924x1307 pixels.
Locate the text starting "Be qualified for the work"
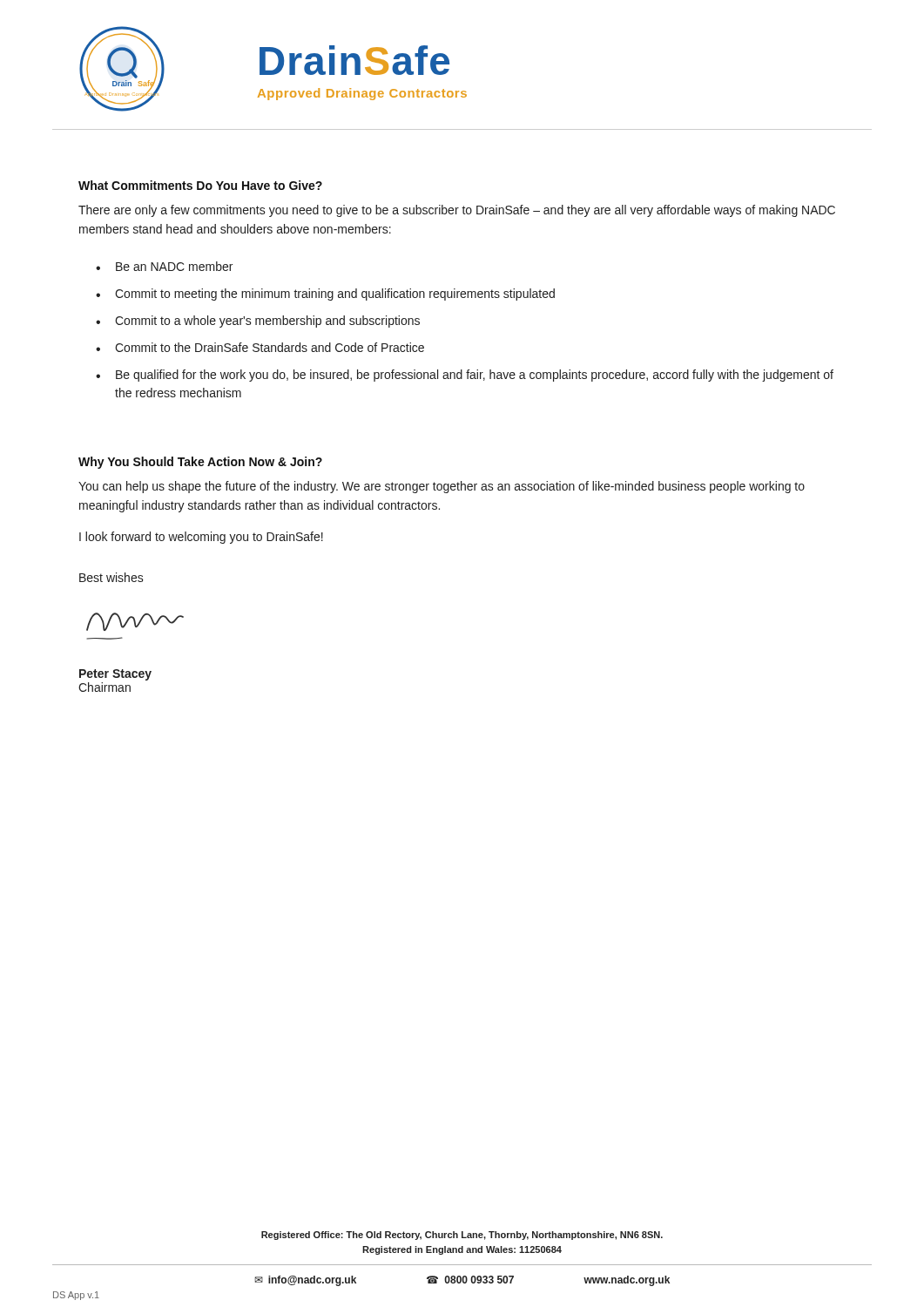[x=474, y=384]
